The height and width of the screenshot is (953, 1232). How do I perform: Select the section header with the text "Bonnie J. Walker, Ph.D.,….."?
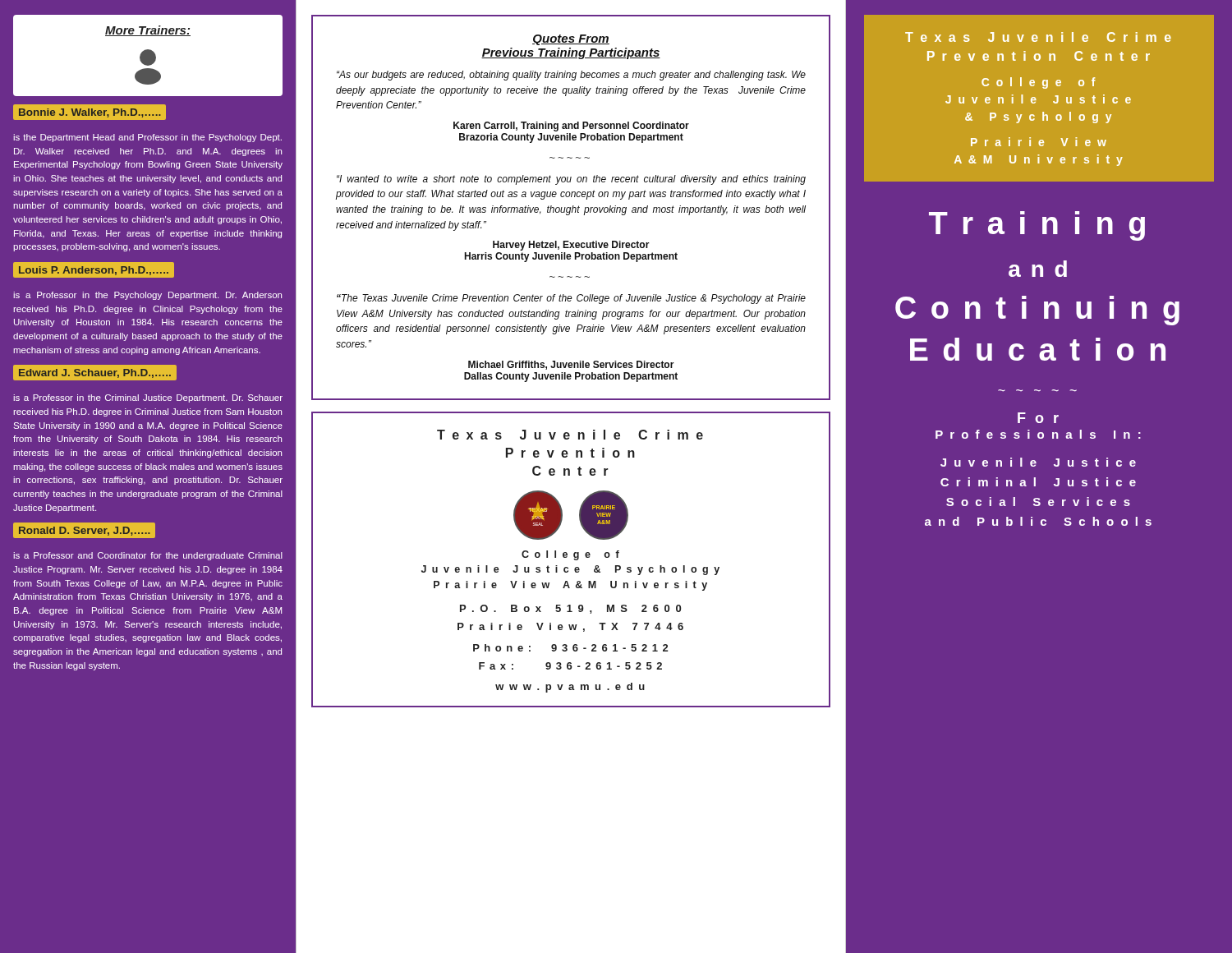pos(90,112)
